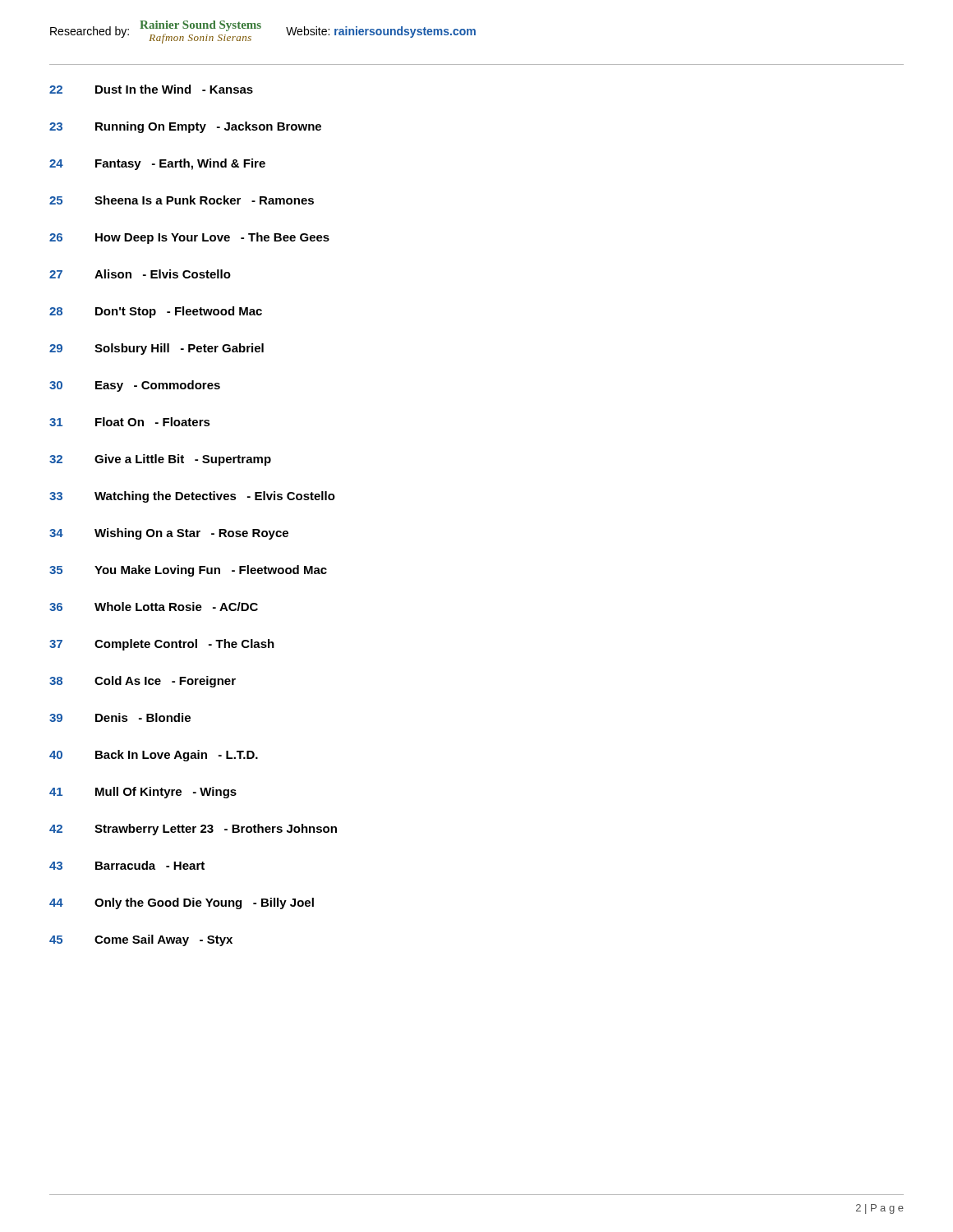Point to "41 Mull Of Kintyre - Wings"
The image size is (953, 1232).
pos(143,791)
